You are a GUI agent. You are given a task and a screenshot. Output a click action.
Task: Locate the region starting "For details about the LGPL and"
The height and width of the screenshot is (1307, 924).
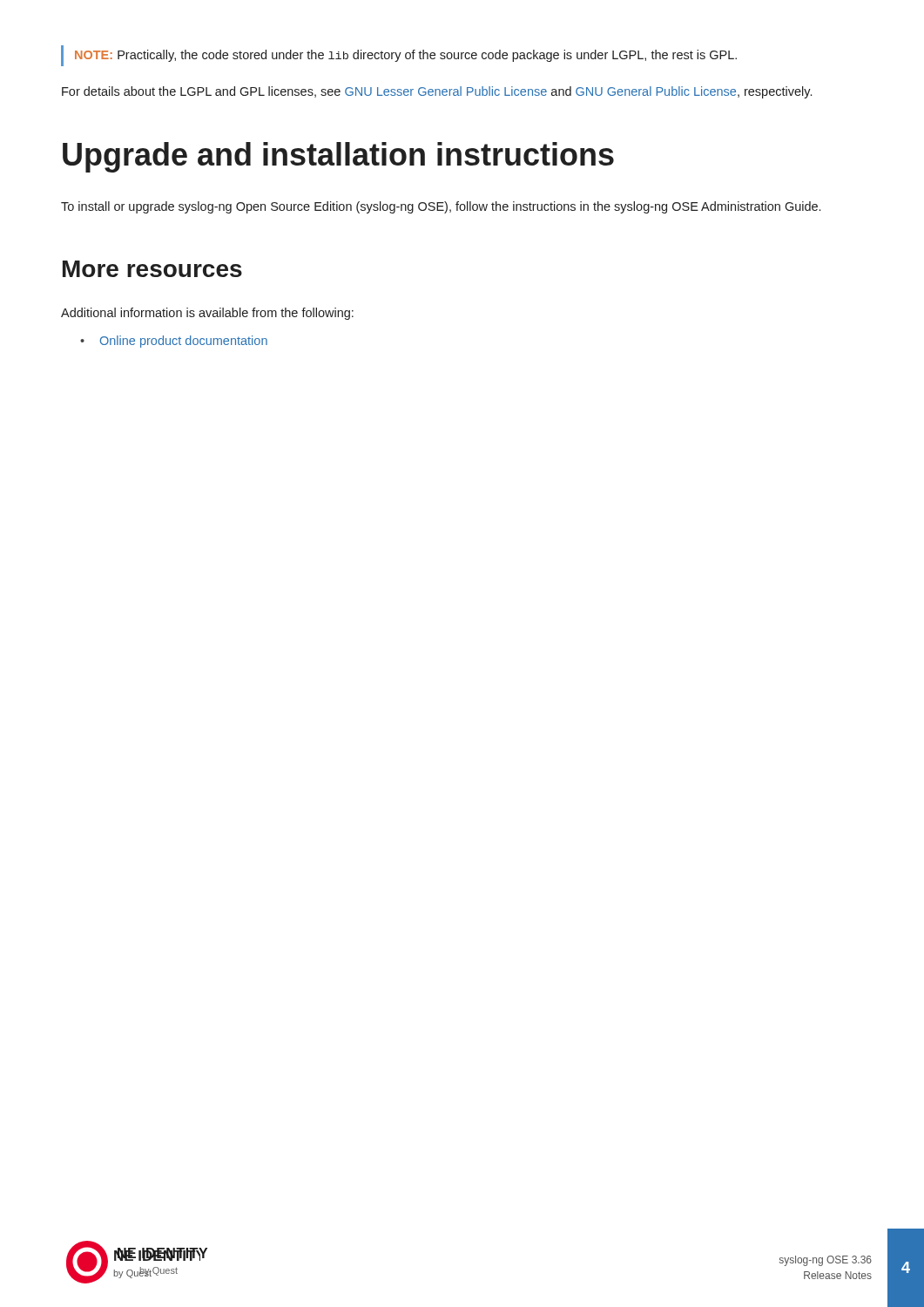(437, 91)
